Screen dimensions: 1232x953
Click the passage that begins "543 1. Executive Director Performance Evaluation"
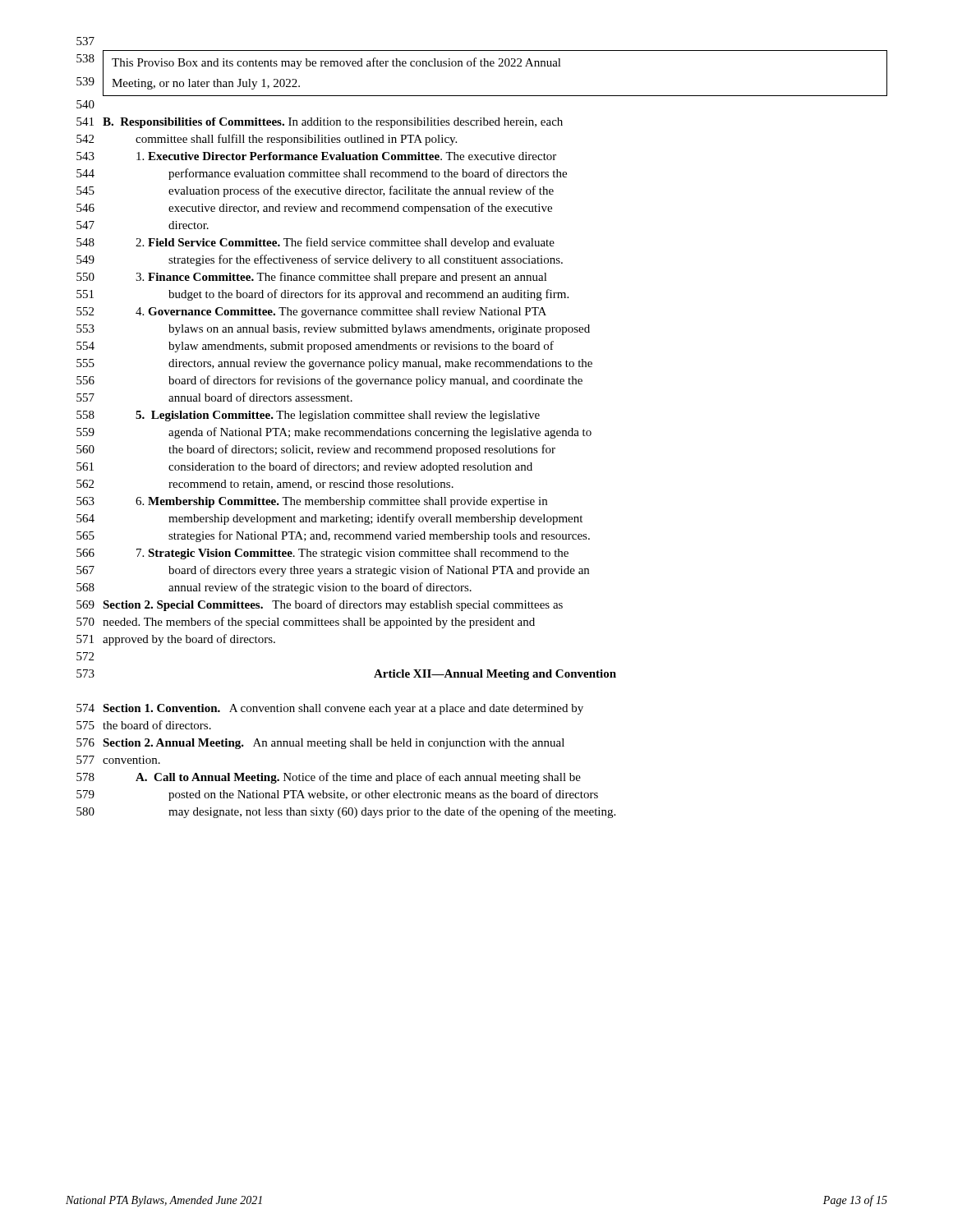(x=476, y=156)
